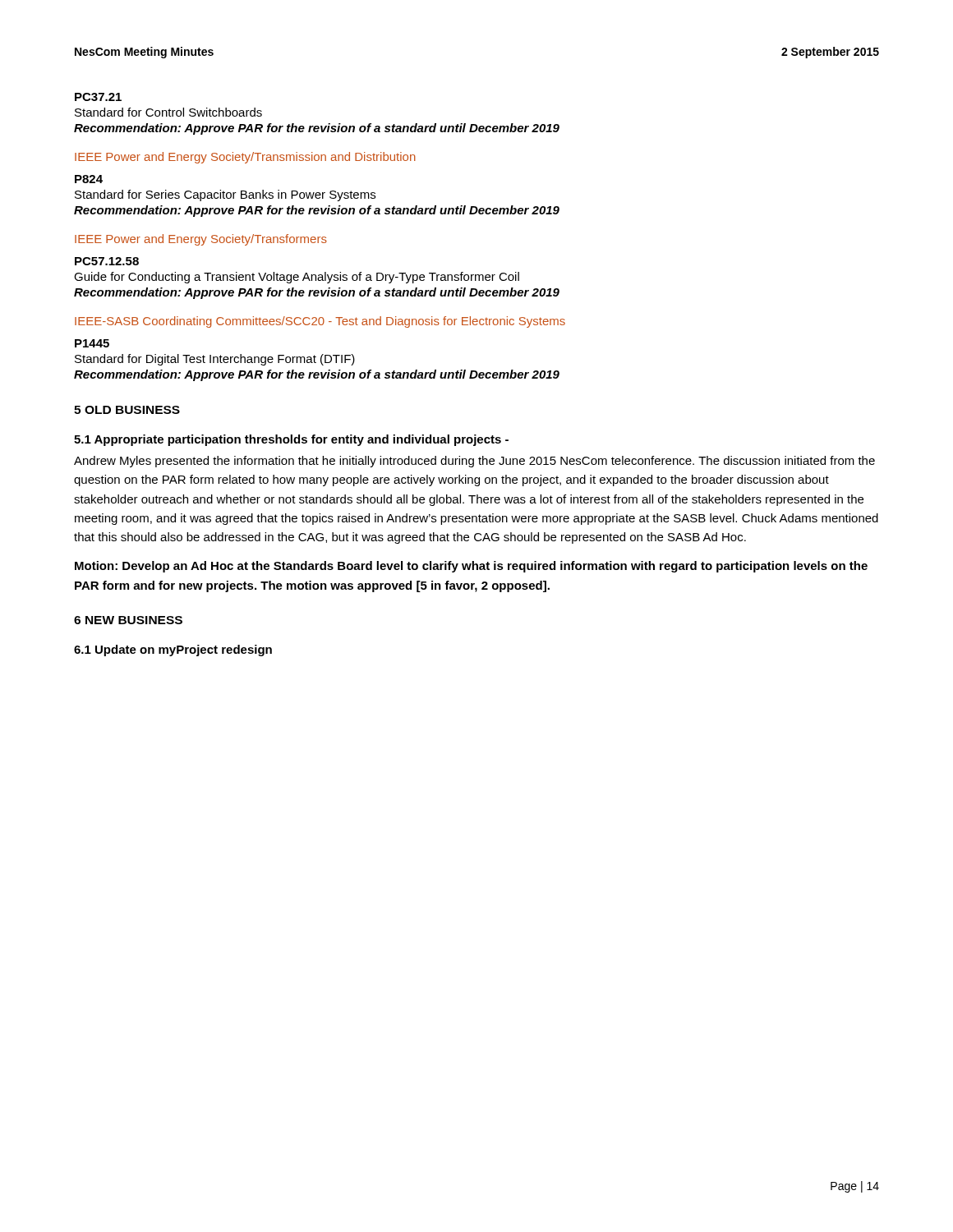953x1232 pixels.
Task: Navigate to the text starting "P824 Standard for Series"
Action: (89, 179)
